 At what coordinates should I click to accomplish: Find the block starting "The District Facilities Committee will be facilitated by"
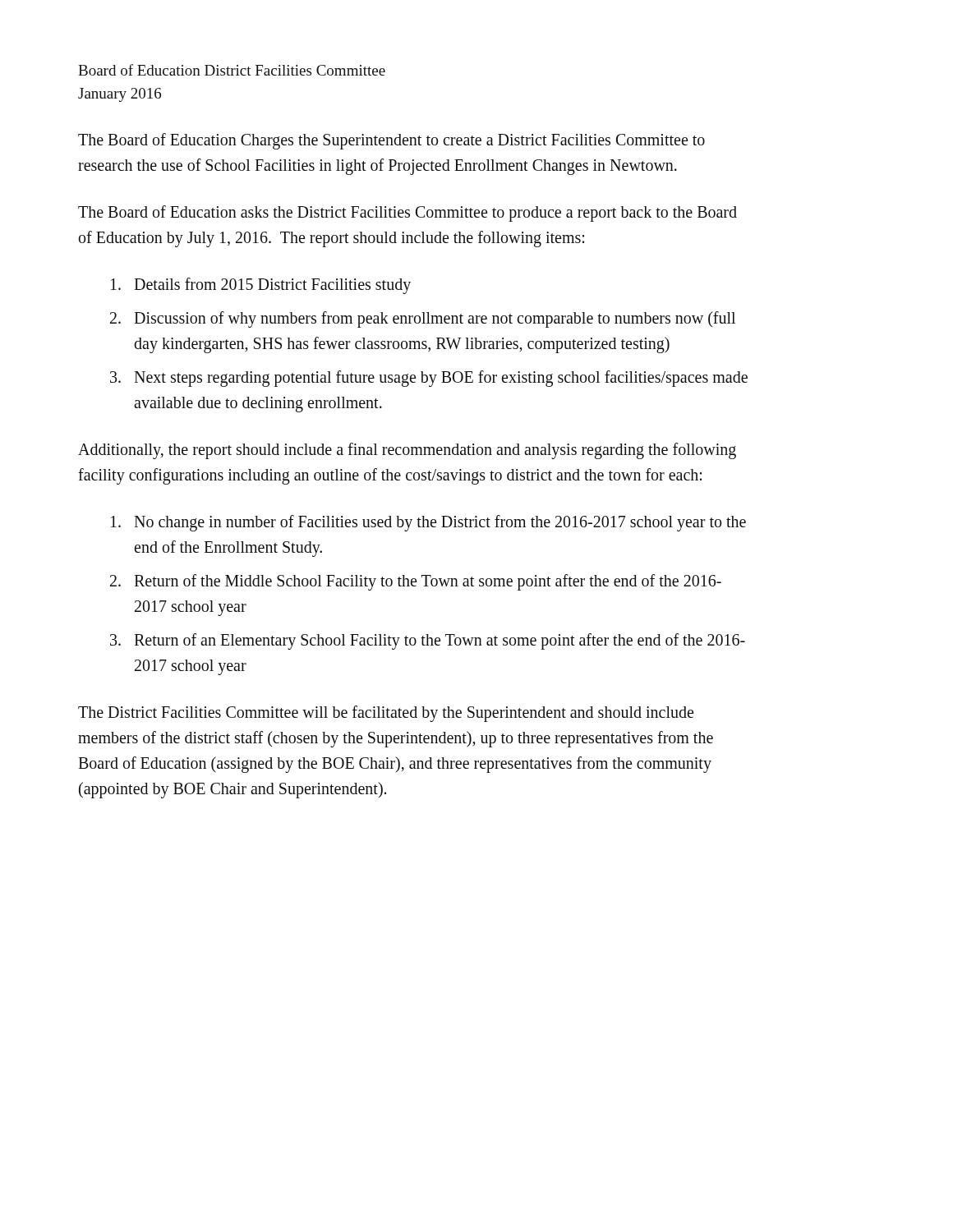[x=396, y=750]
